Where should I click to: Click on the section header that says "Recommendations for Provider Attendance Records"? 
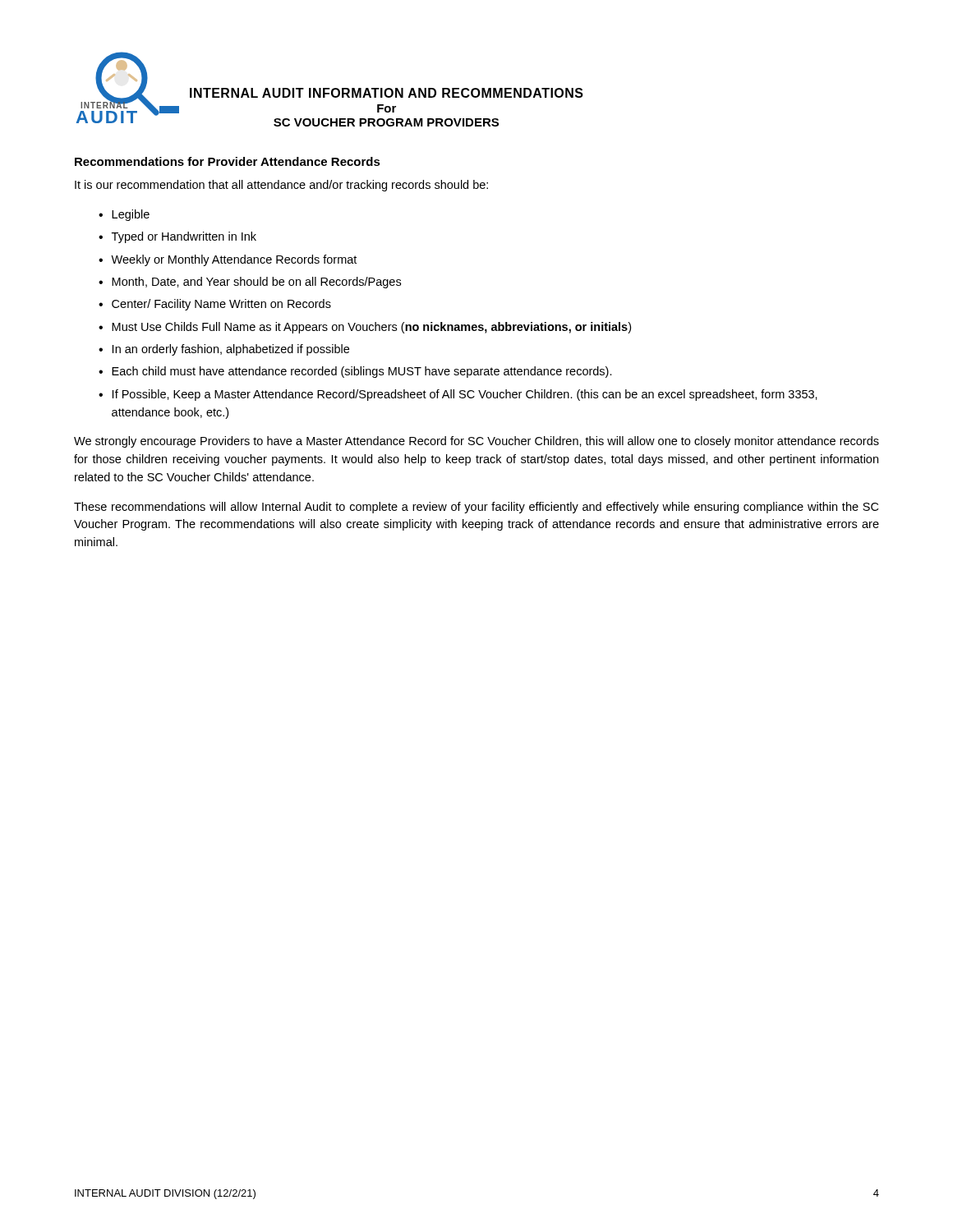tap(227, 161)
